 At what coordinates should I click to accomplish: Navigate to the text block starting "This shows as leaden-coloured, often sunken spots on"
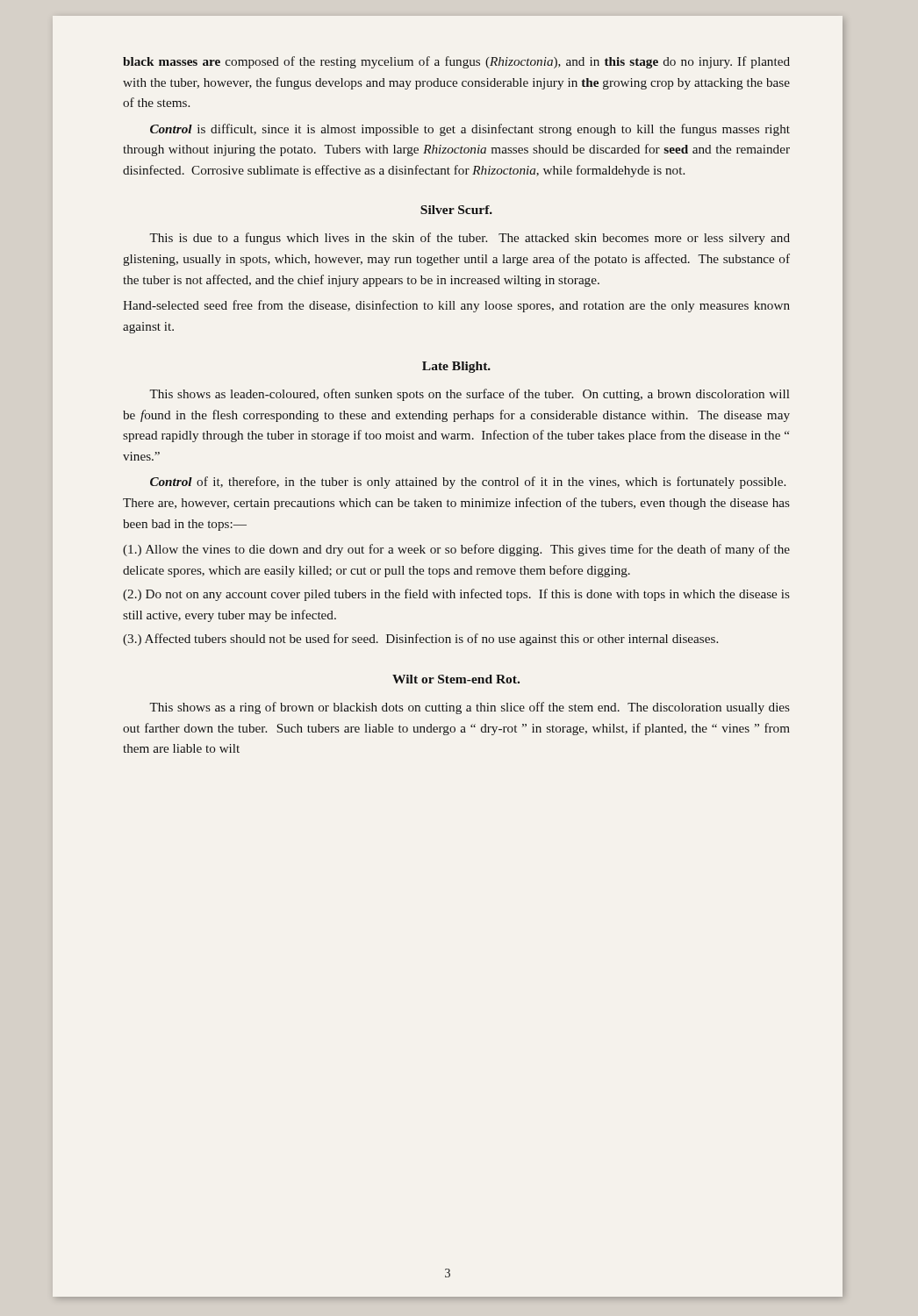coord(456,425)
